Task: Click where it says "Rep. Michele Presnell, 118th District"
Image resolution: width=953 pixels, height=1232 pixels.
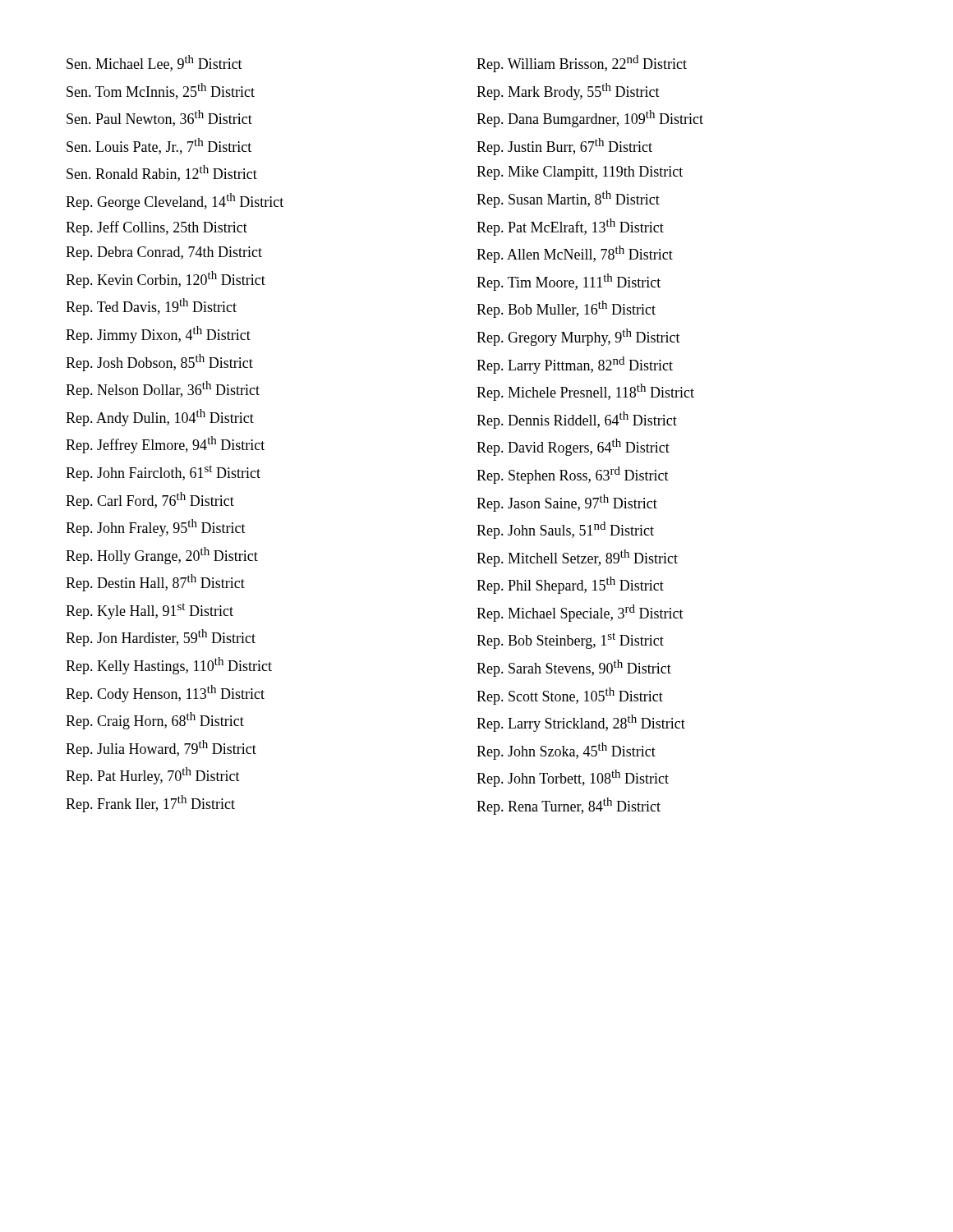Action: pyautogui.click(x=585, y=391)
